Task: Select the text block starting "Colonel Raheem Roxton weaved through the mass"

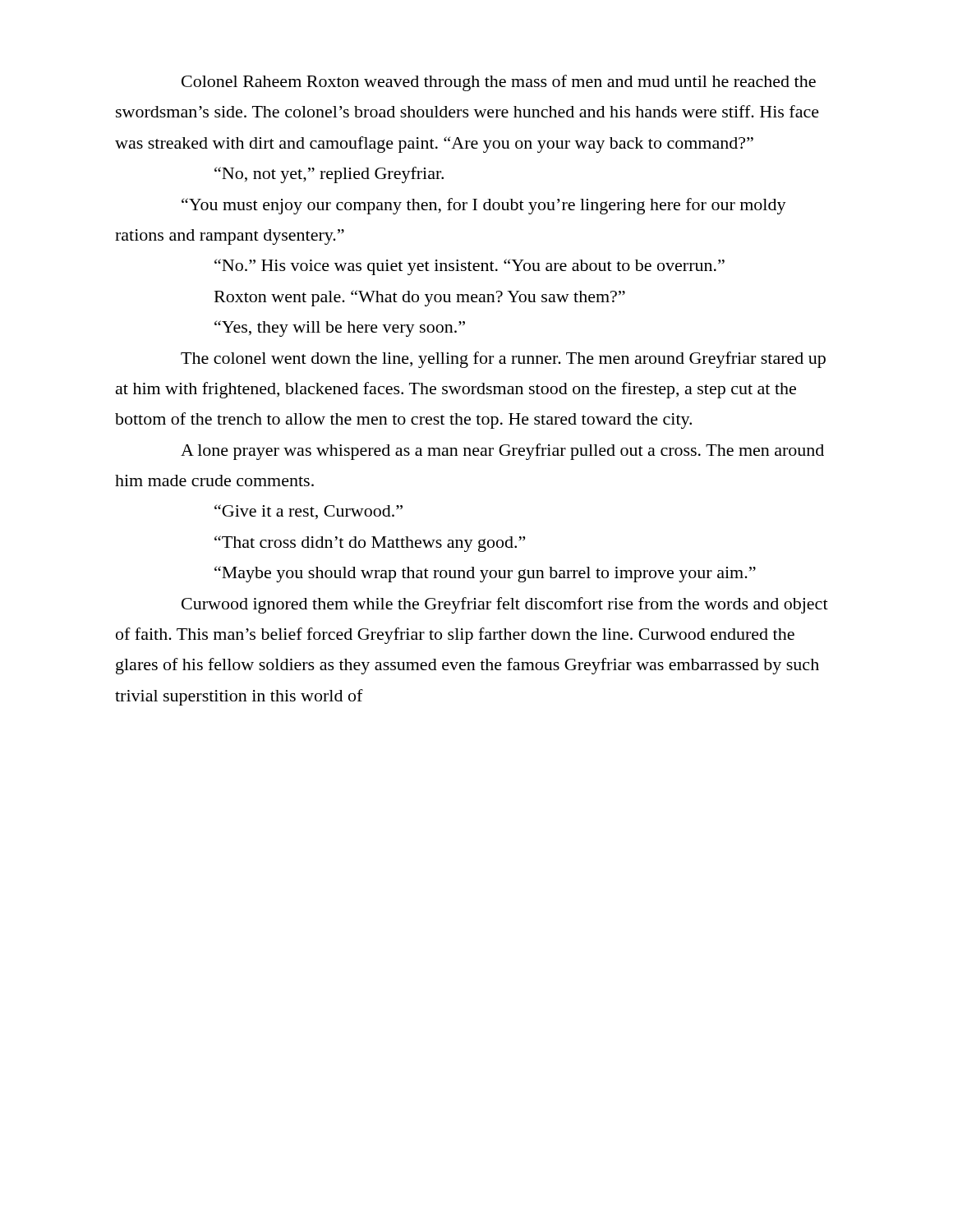Action: (476, 112)
